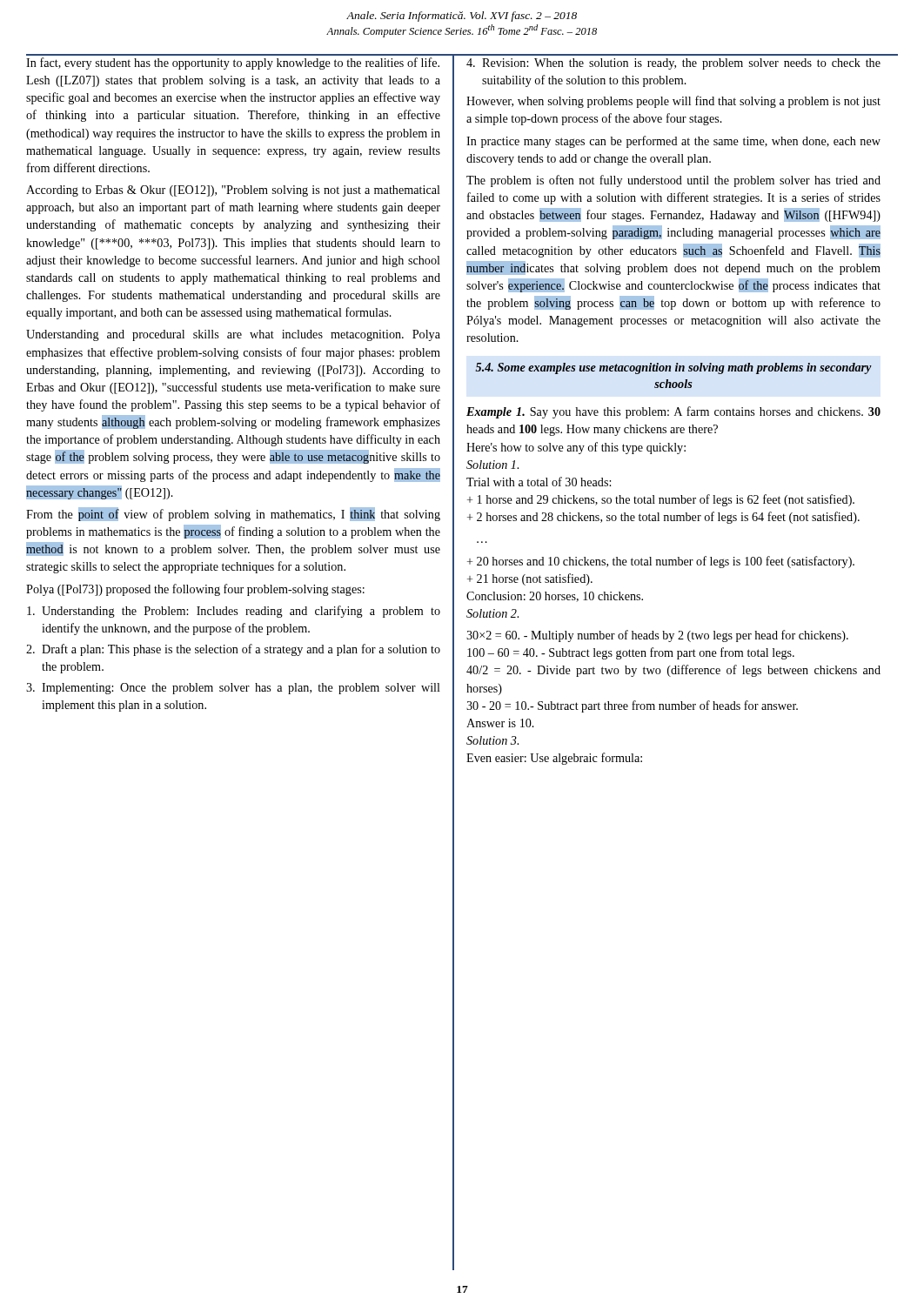Locate the block of text that opens with "2. Draft a plan: This phase is the"
The height and width of the screenshot is (1305, 924).
tap(233, 658)
